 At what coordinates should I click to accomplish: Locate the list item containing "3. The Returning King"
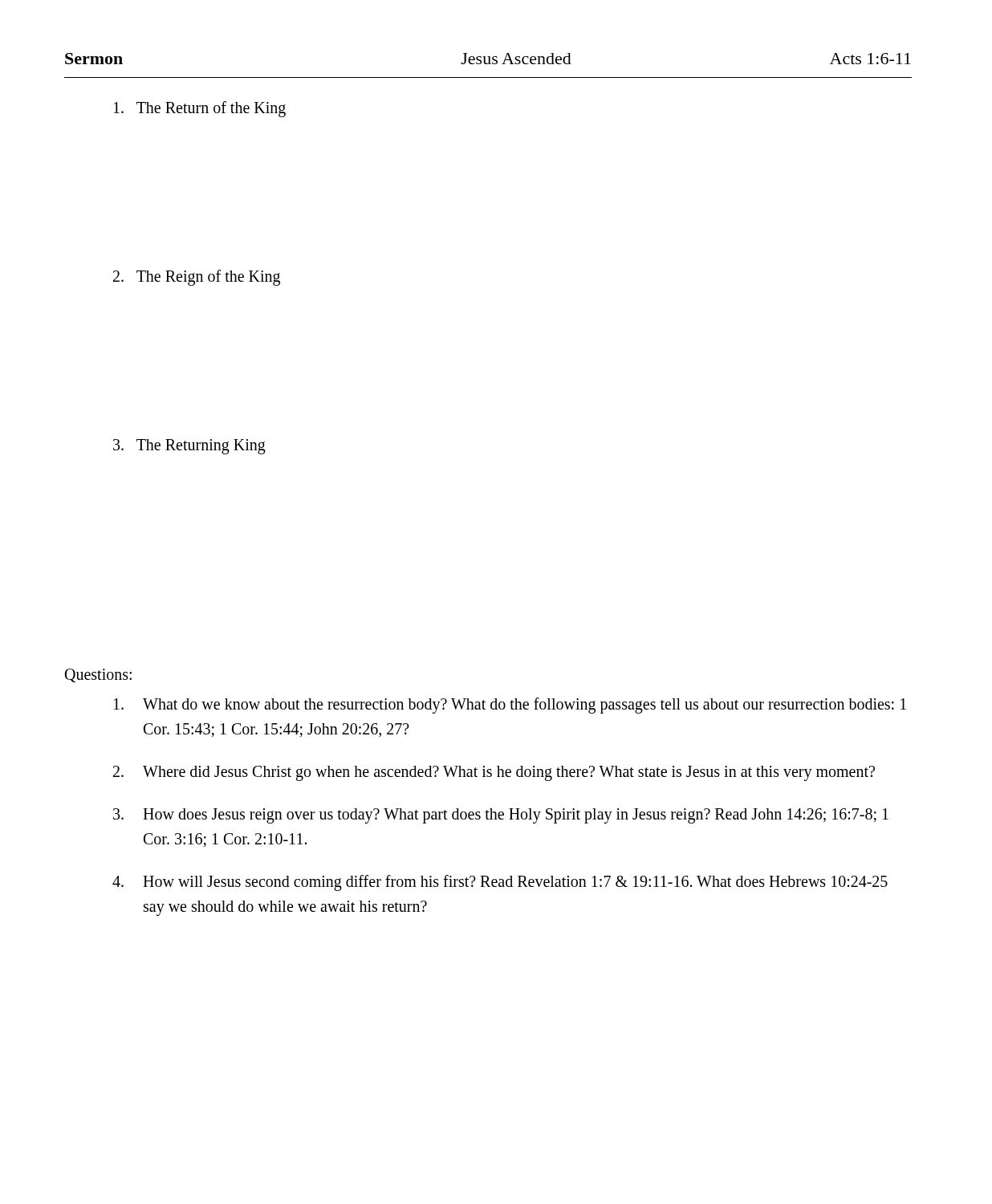point(189,445)
